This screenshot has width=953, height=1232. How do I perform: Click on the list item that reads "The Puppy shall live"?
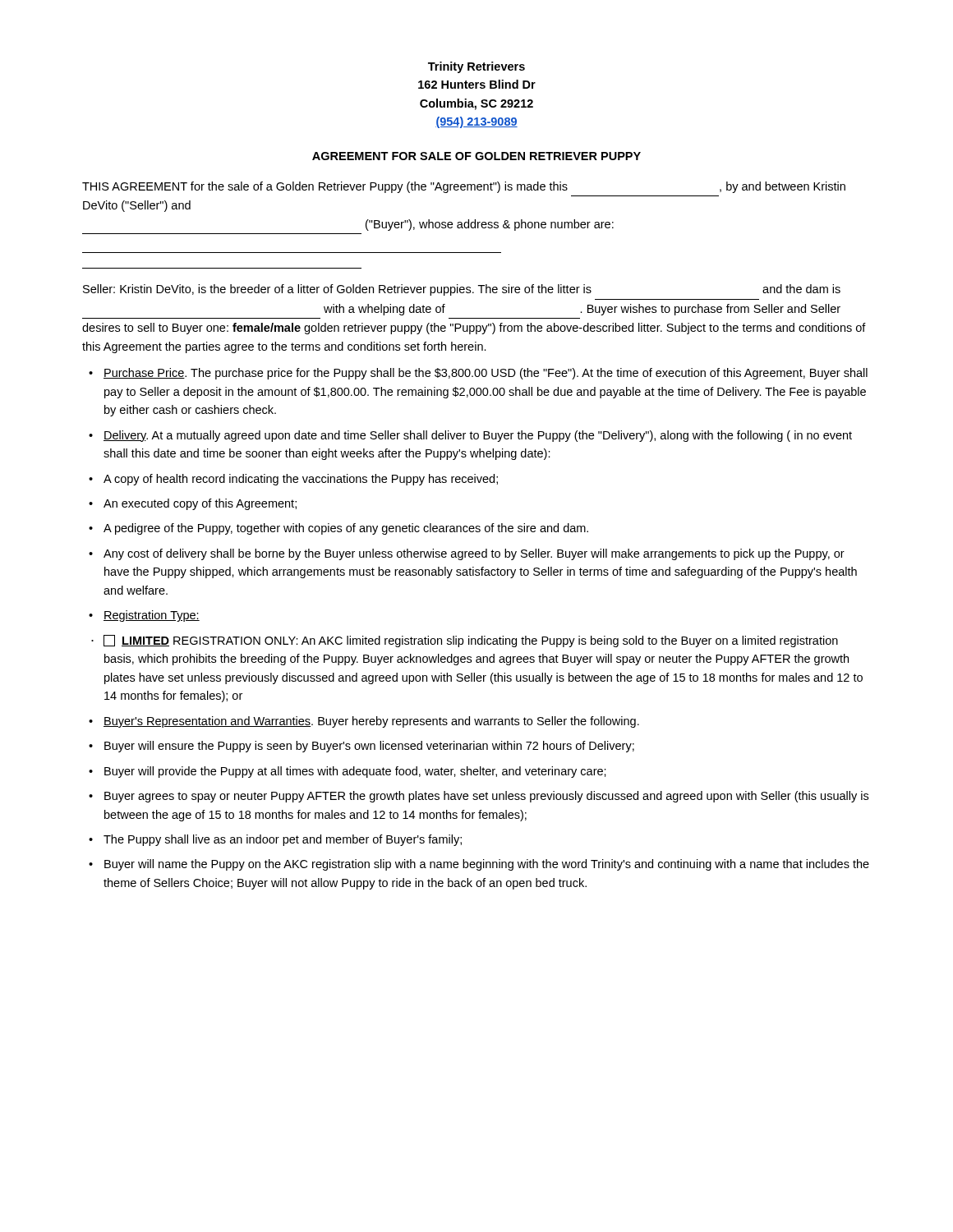(283, 839)
